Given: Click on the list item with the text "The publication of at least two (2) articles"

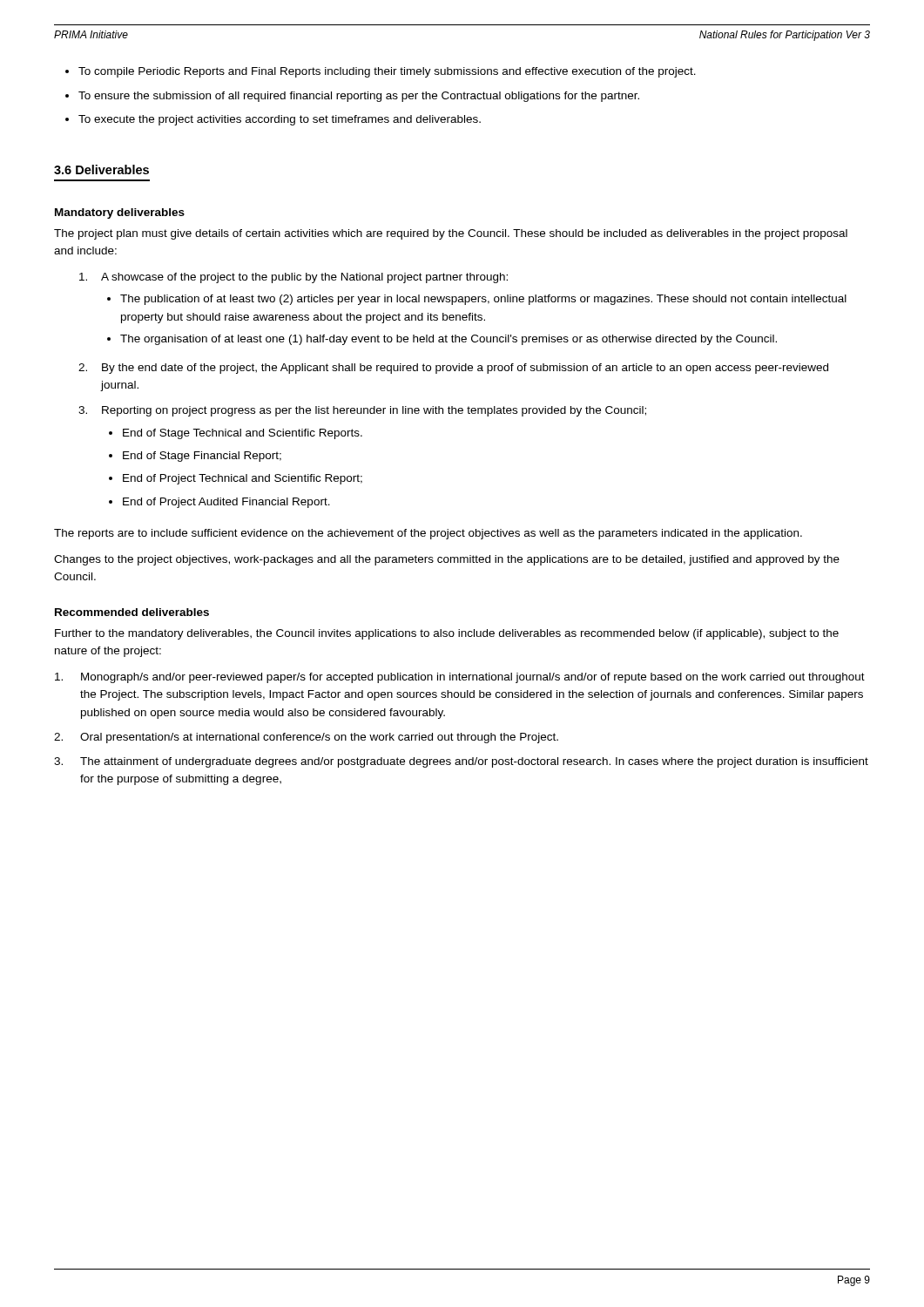Looking at the screenshot, I should [x=483, y=308].
